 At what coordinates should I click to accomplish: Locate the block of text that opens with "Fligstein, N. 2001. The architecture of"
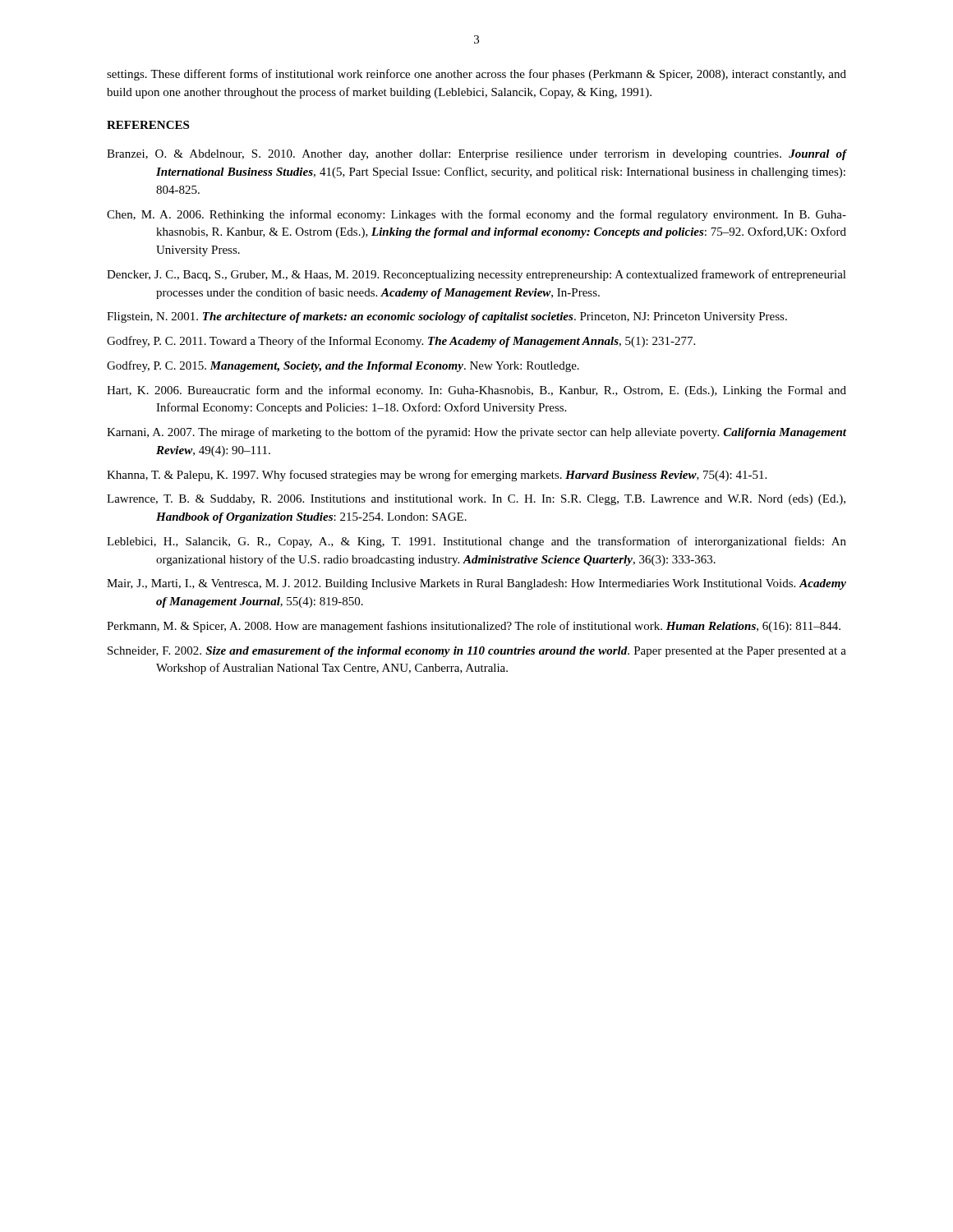[x=447, y=316]
